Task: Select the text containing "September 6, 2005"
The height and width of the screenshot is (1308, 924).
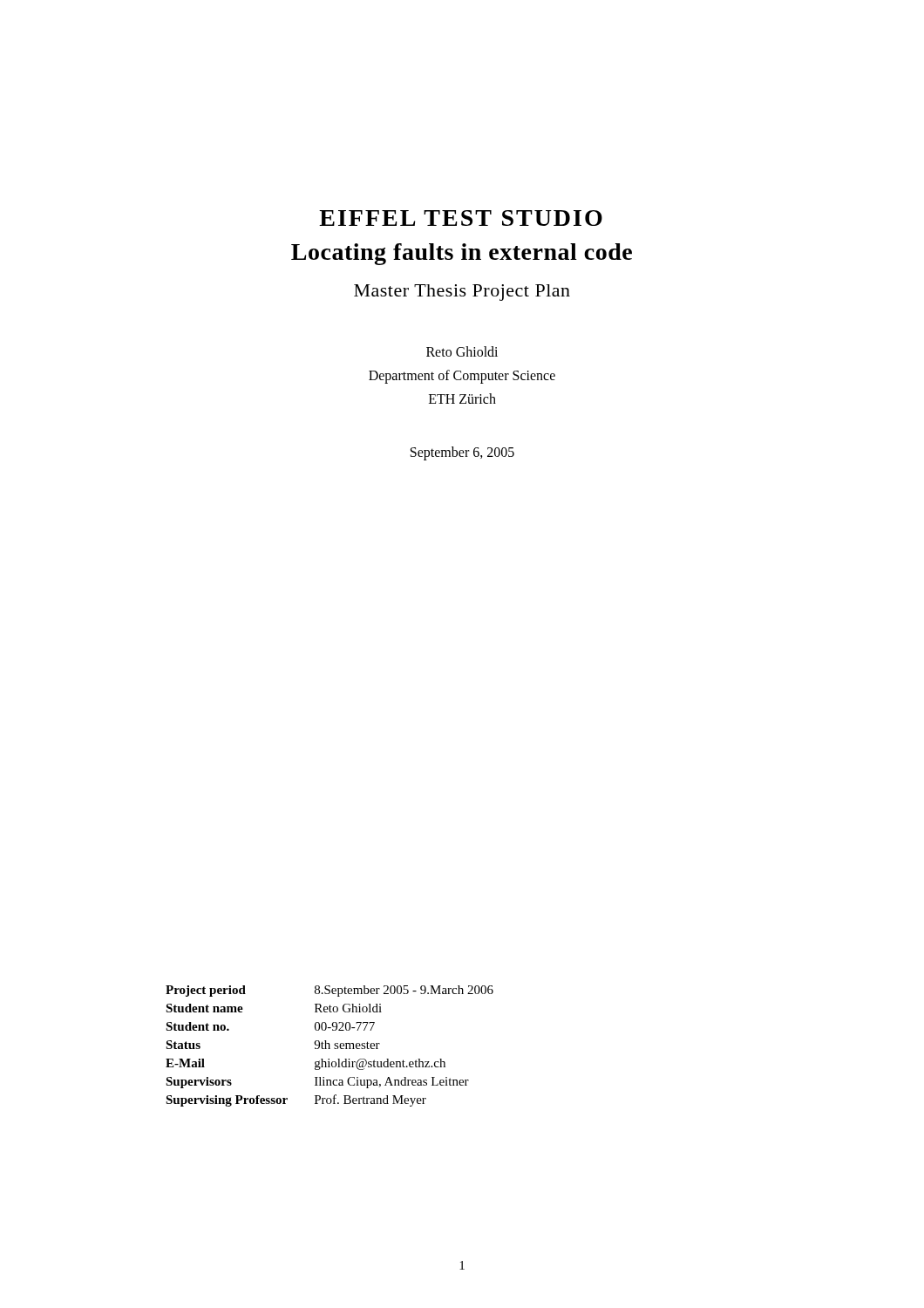Action: point(462,452)
